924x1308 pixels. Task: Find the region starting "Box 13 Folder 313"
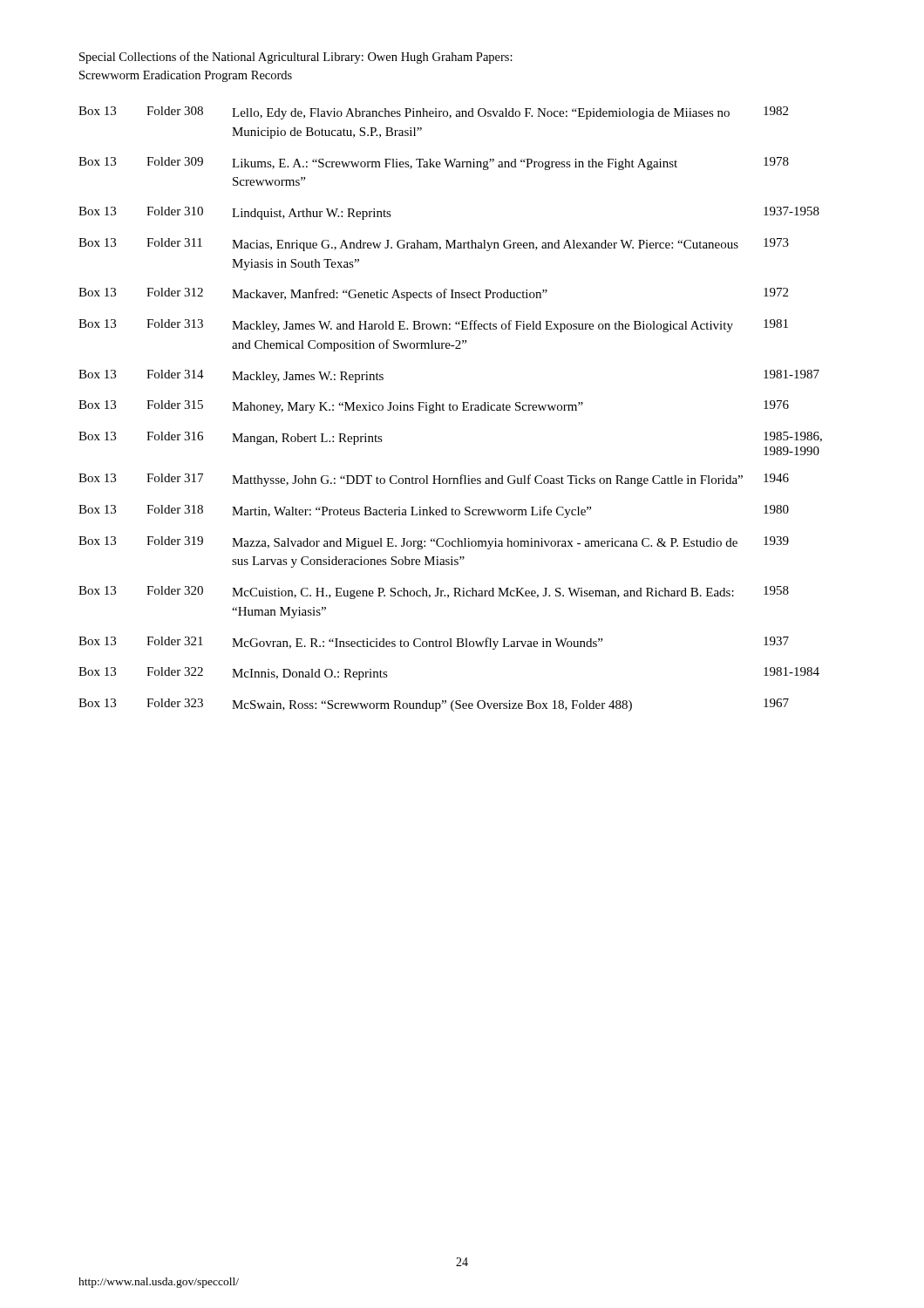462,336
